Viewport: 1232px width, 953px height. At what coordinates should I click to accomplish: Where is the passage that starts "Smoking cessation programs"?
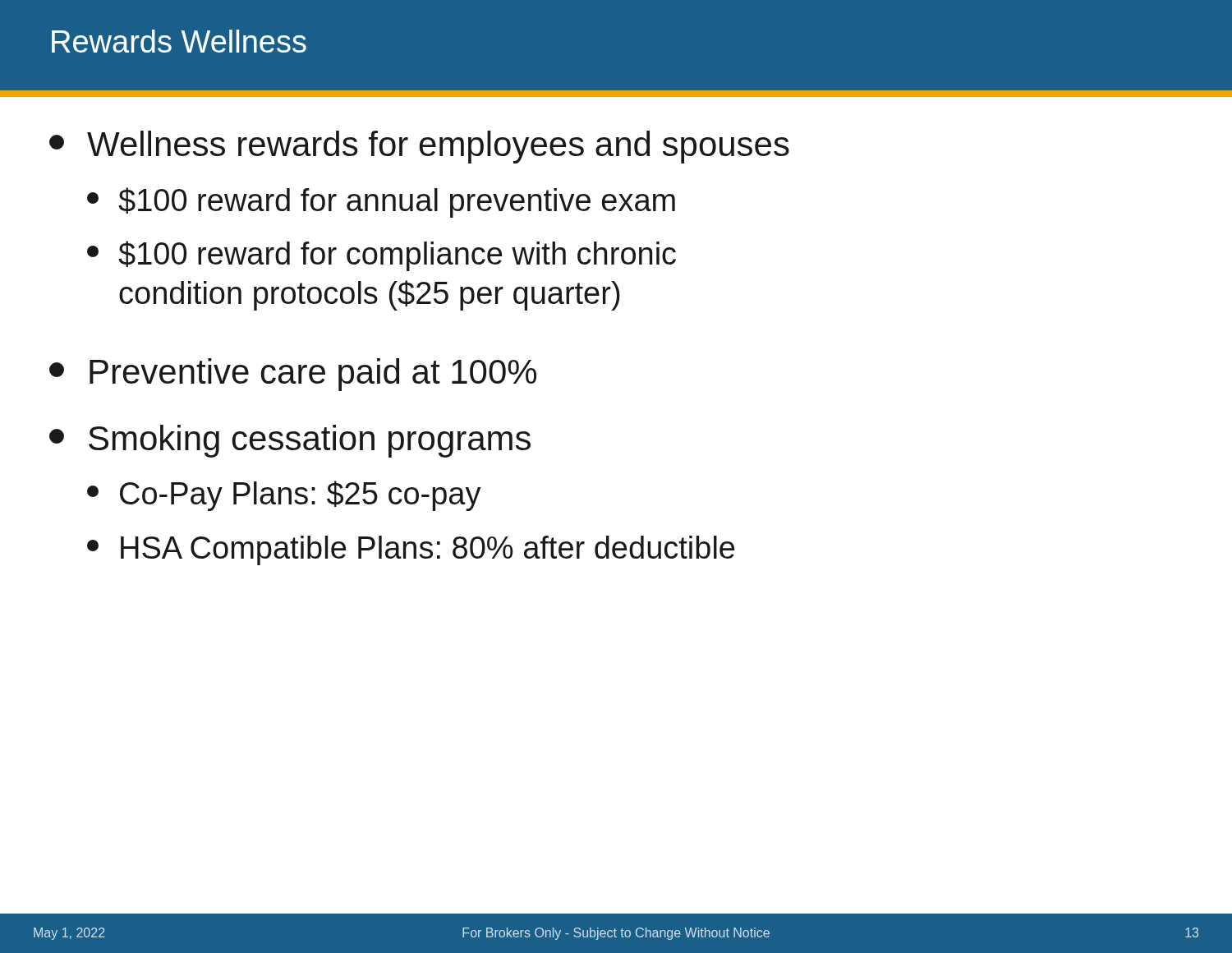[393, 500]
